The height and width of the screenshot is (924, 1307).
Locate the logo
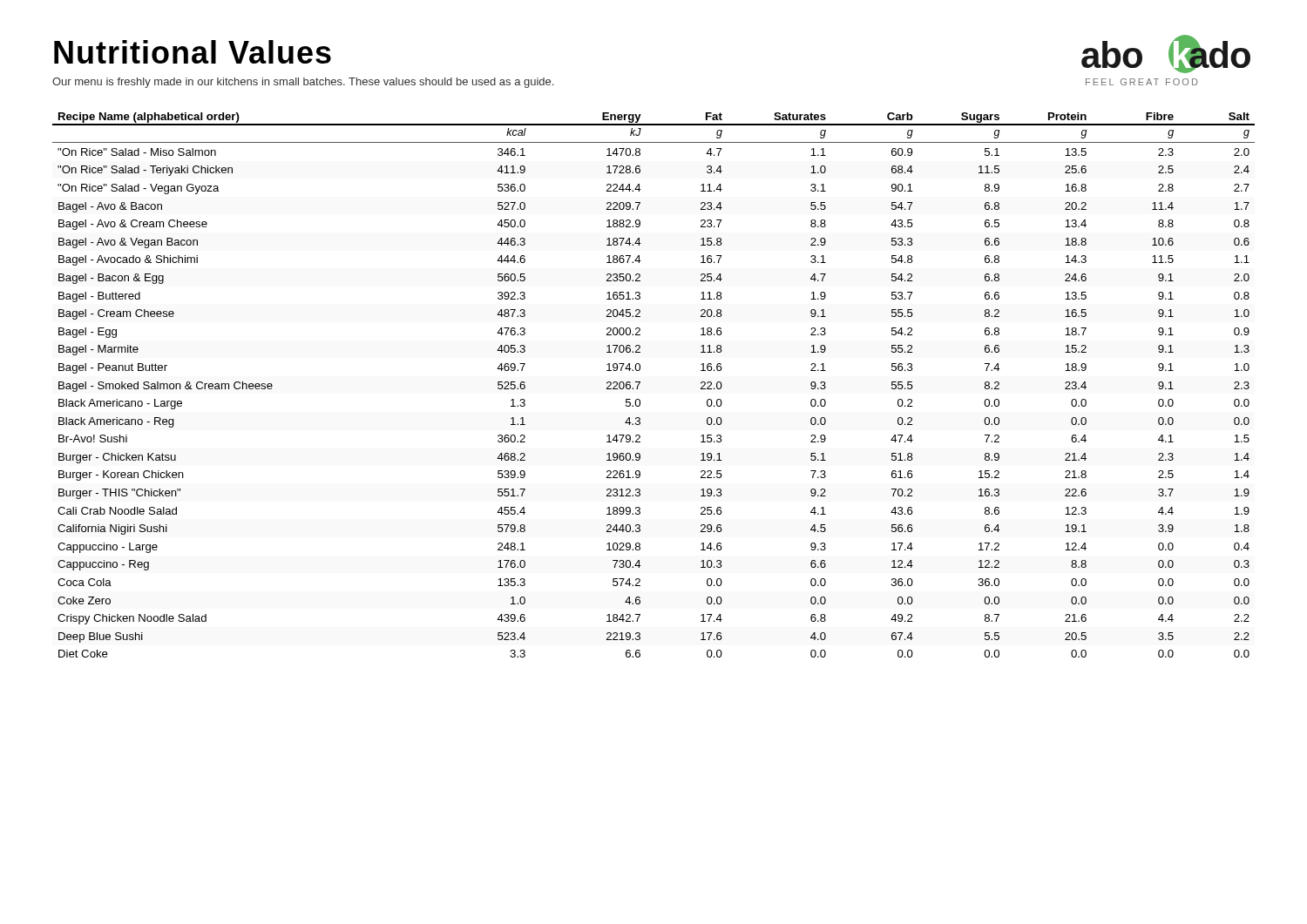tap(1168, 65)
